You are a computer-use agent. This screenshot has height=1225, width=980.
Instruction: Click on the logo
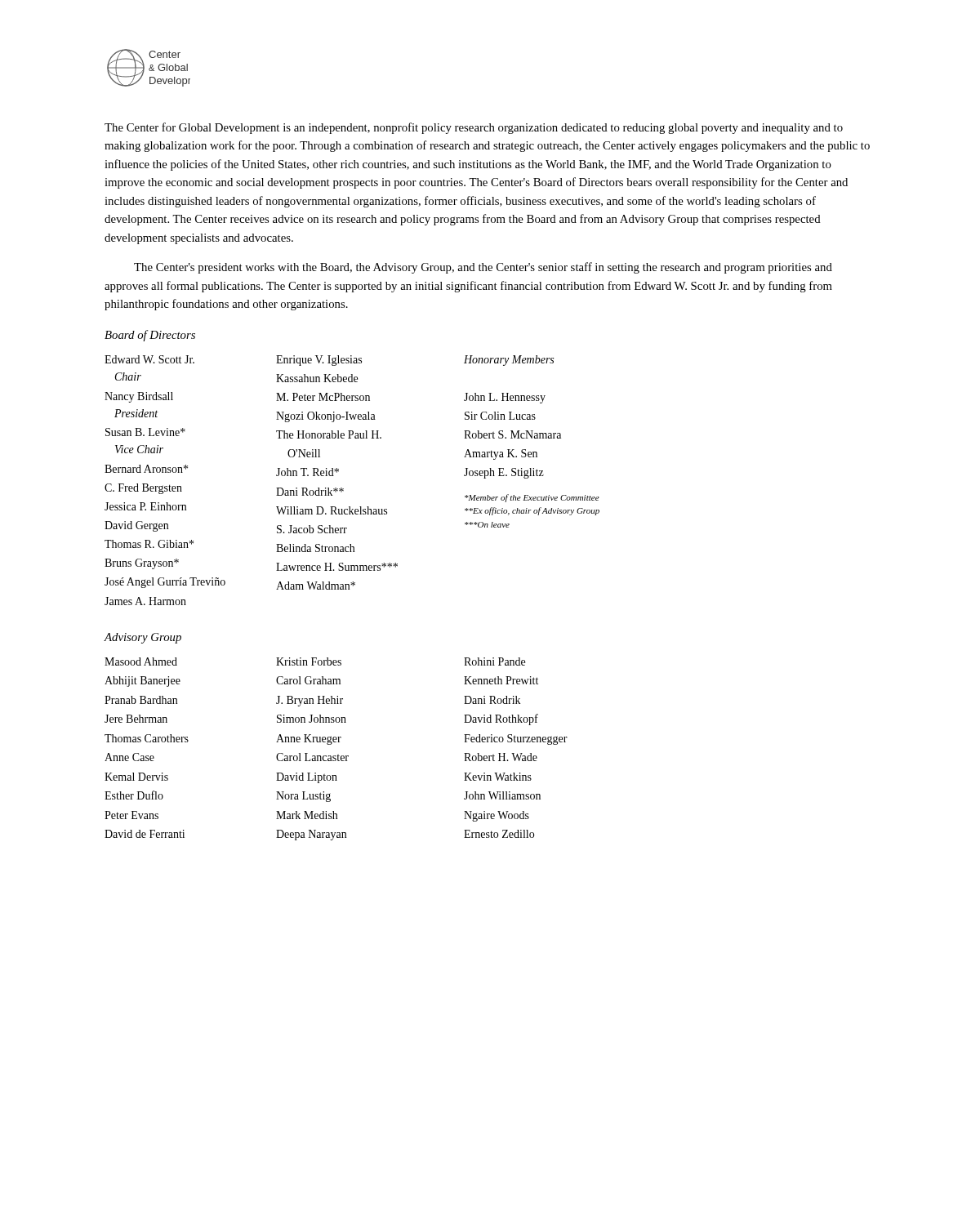click(x=490, y=78)
